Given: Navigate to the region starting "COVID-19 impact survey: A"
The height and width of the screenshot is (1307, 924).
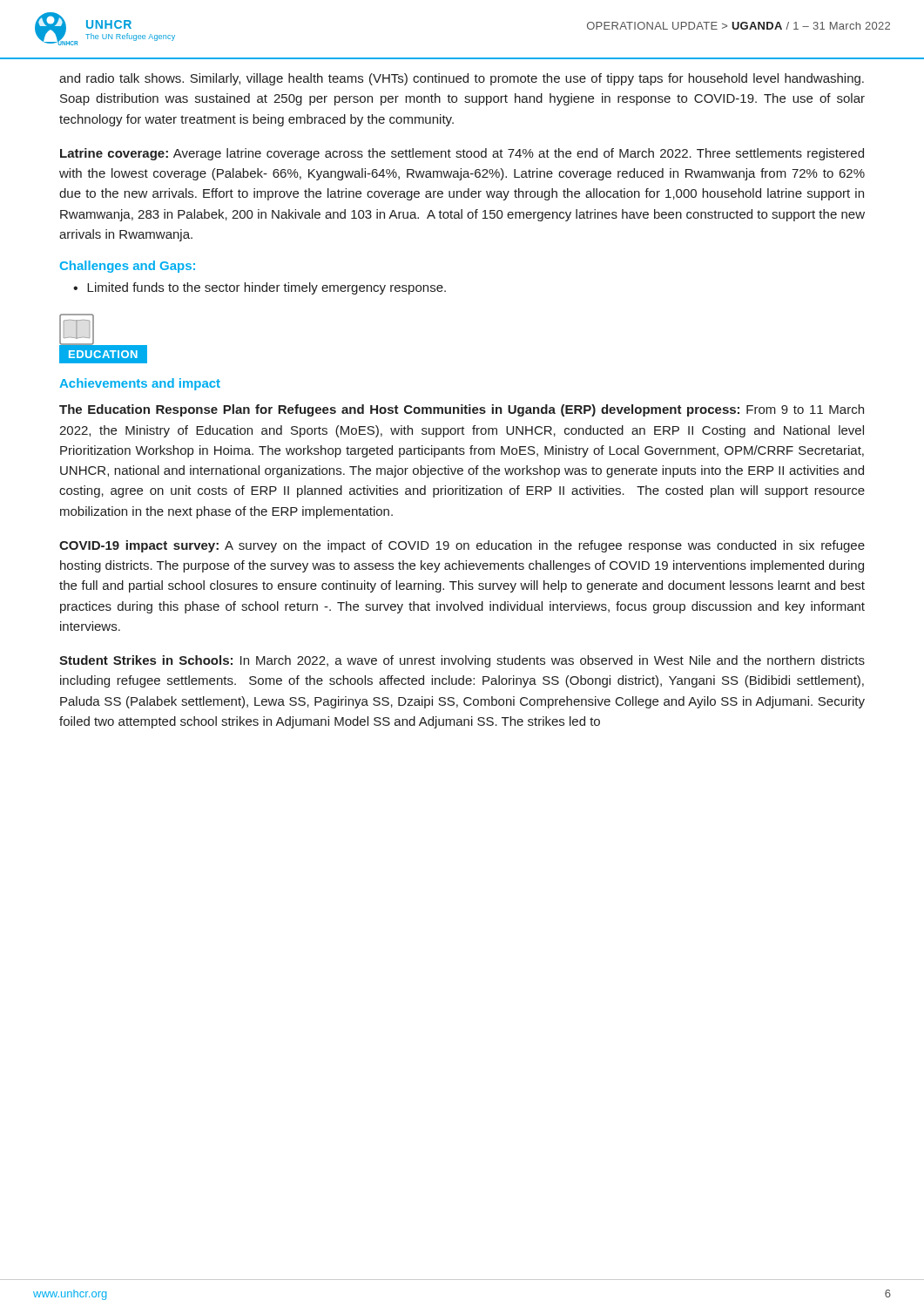Looking at the screenshot, I should tap(462, 585).
